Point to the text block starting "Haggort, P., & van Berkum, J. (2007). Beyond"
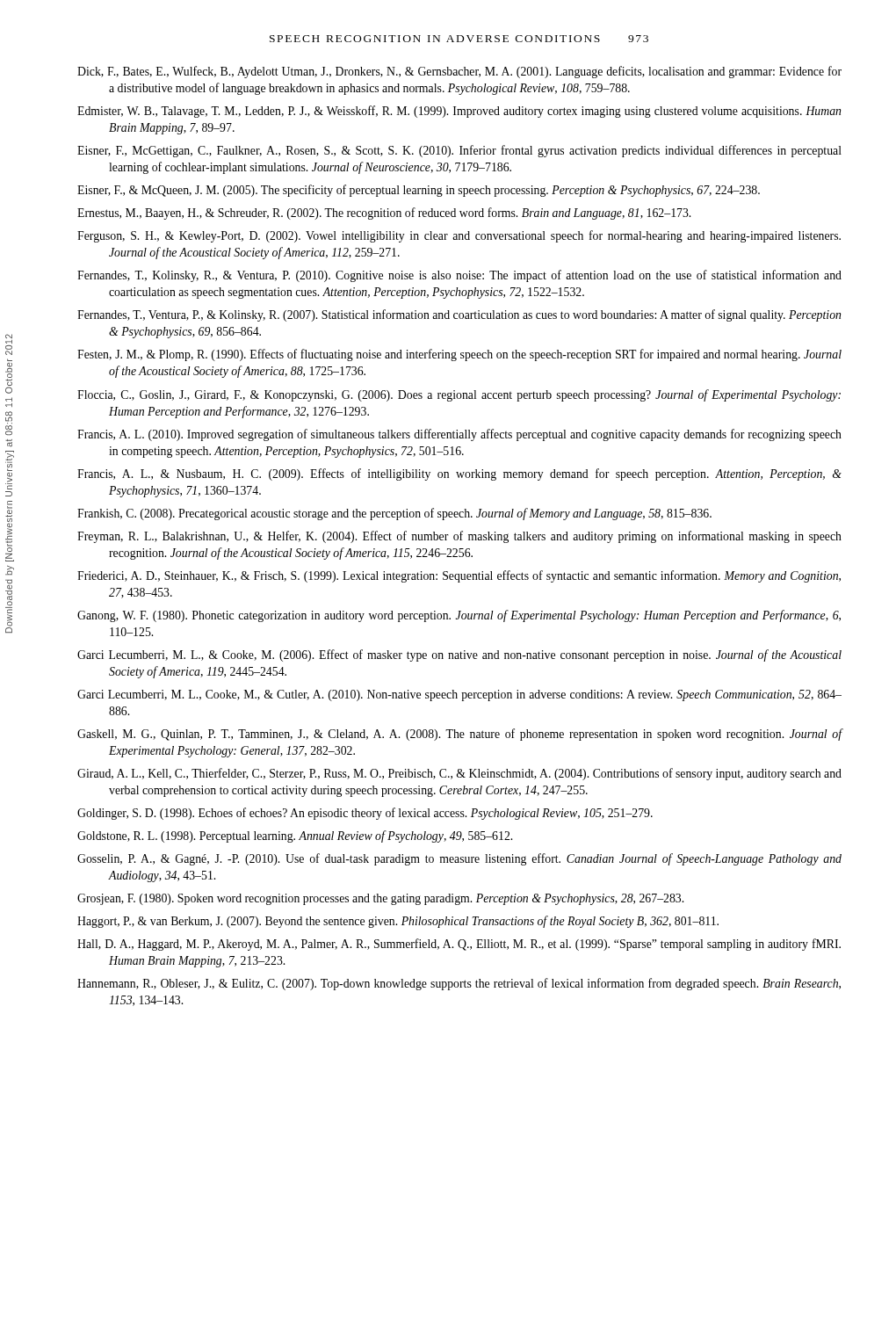 (x=398, y=922)
